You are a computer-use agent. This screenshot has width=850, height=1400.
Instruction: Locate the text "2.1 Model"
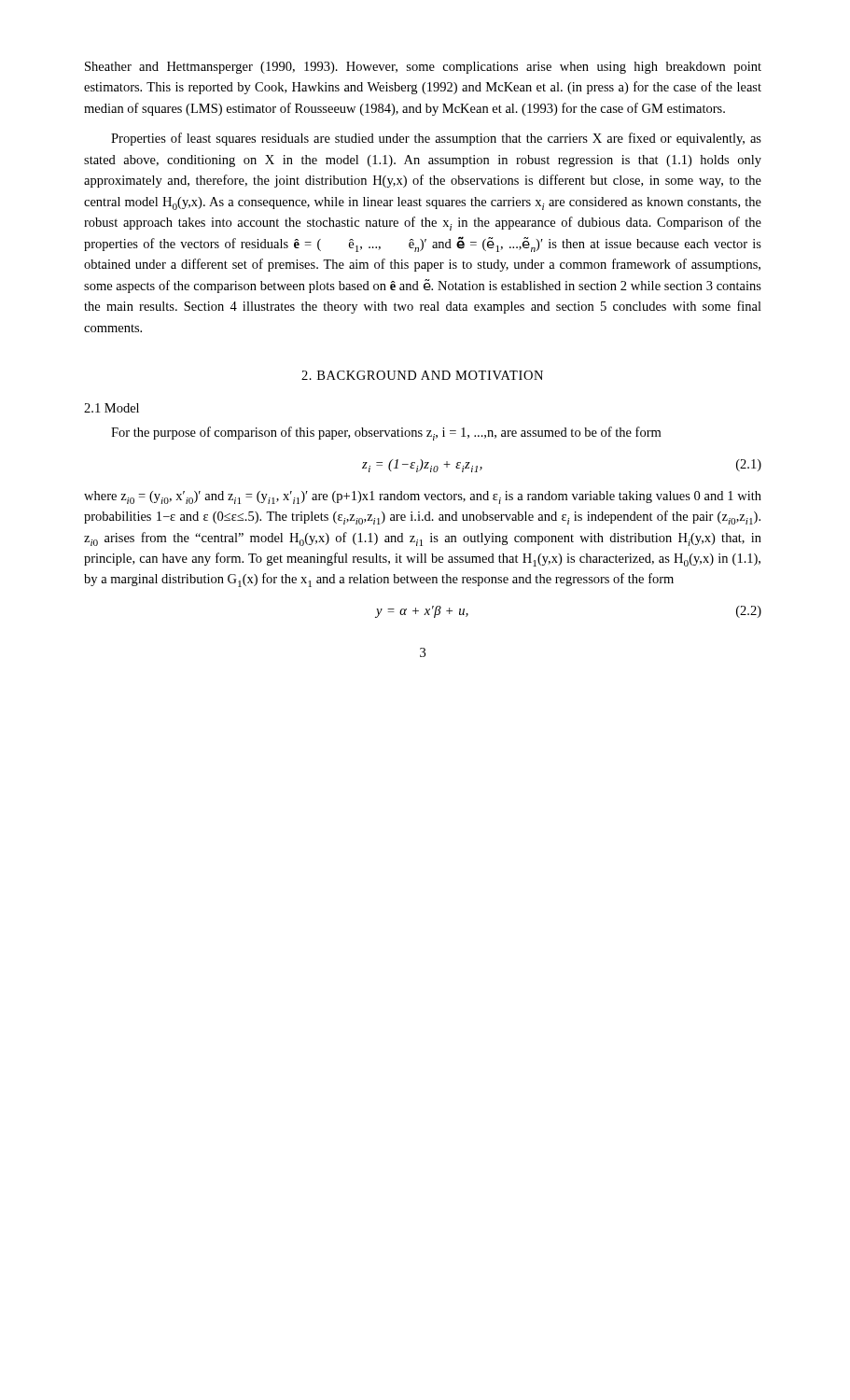[112, 408]
